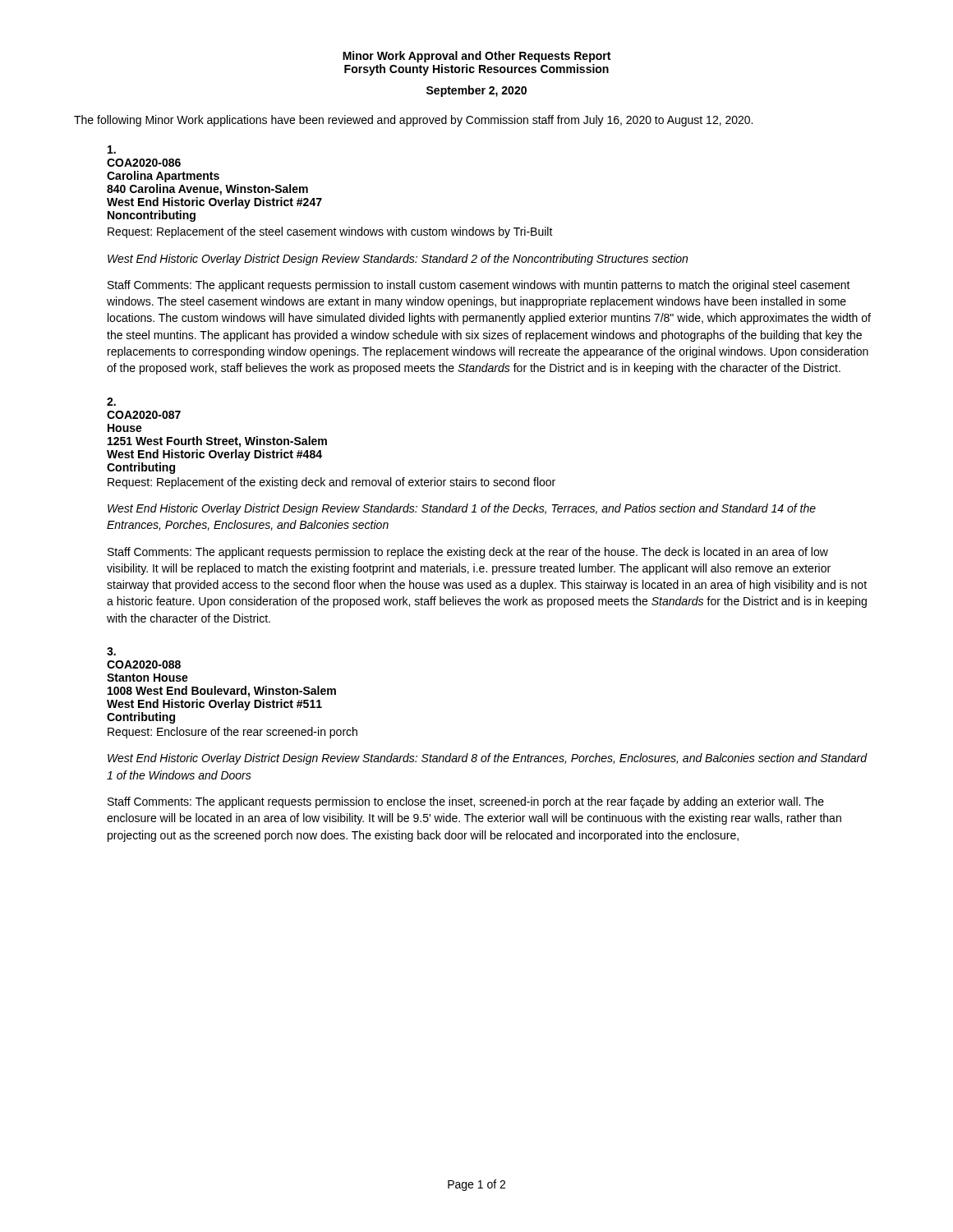Where is the passage that starts "The following Minor Work applications have been"?
Screen dimensions: 1232x953
[414, 120]
